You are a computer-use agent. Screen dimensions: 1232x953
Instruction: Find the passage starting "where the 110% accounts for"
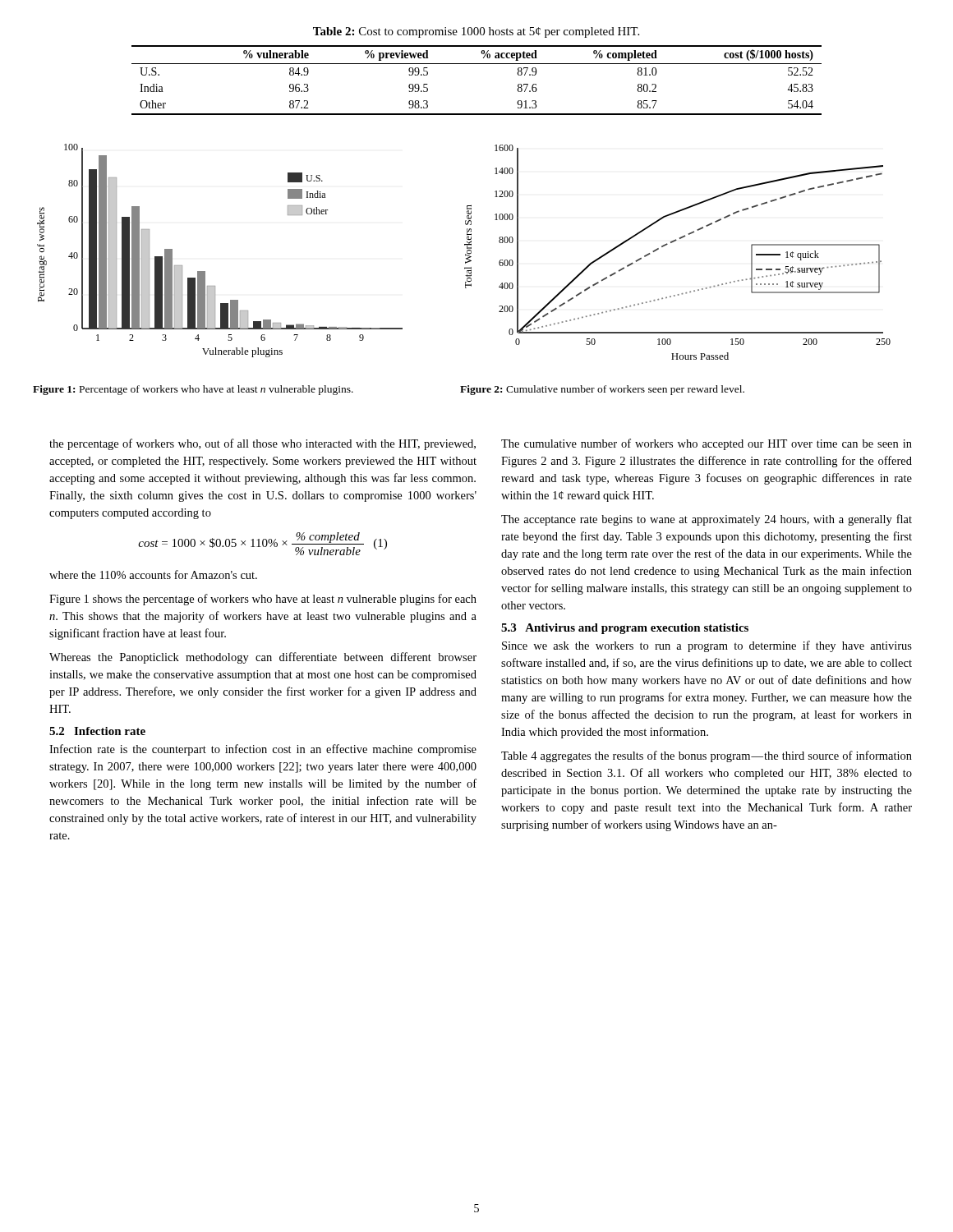click(x=154, y=575)
